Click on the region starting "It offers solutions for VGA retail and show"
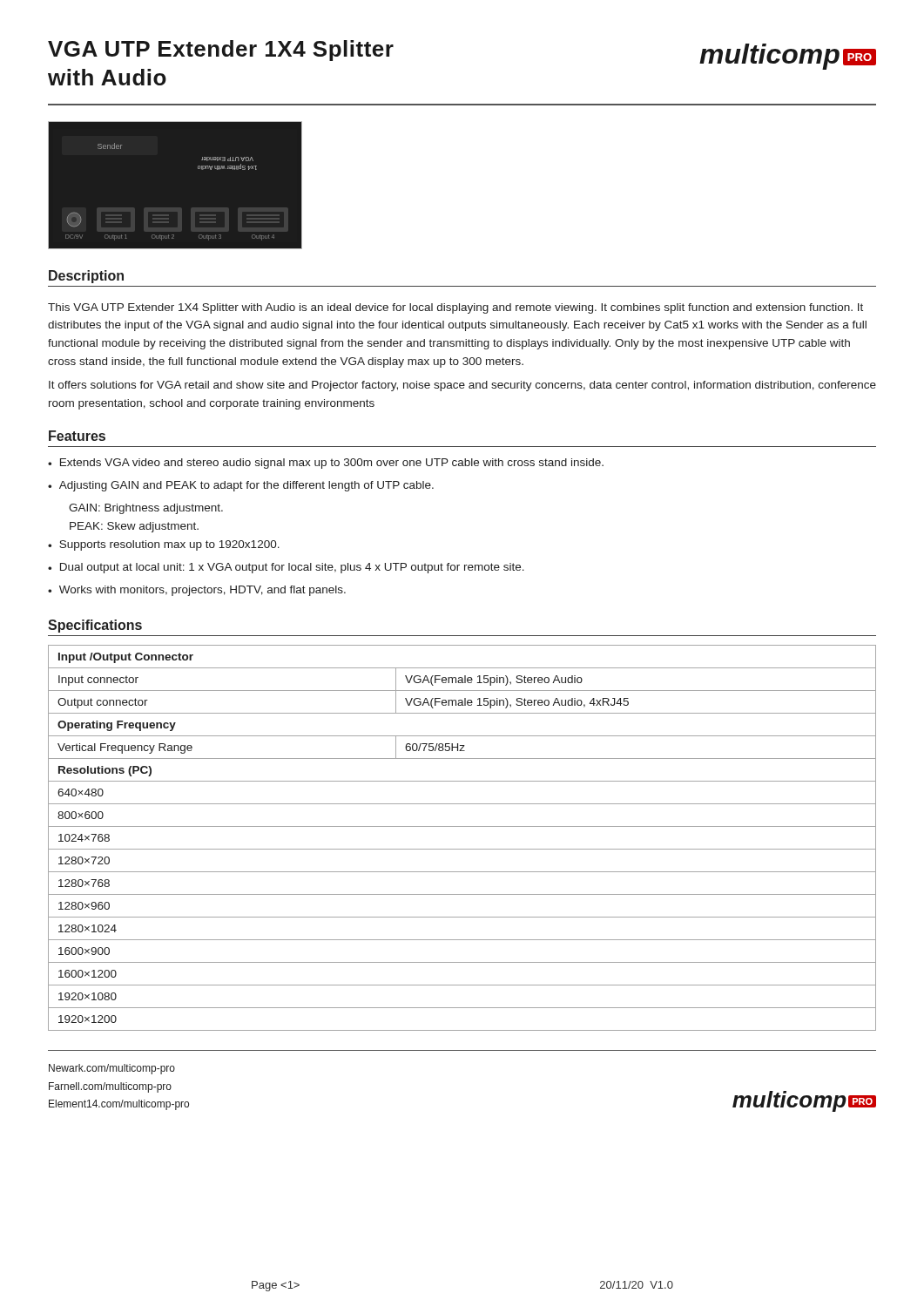 click(462, 395)
